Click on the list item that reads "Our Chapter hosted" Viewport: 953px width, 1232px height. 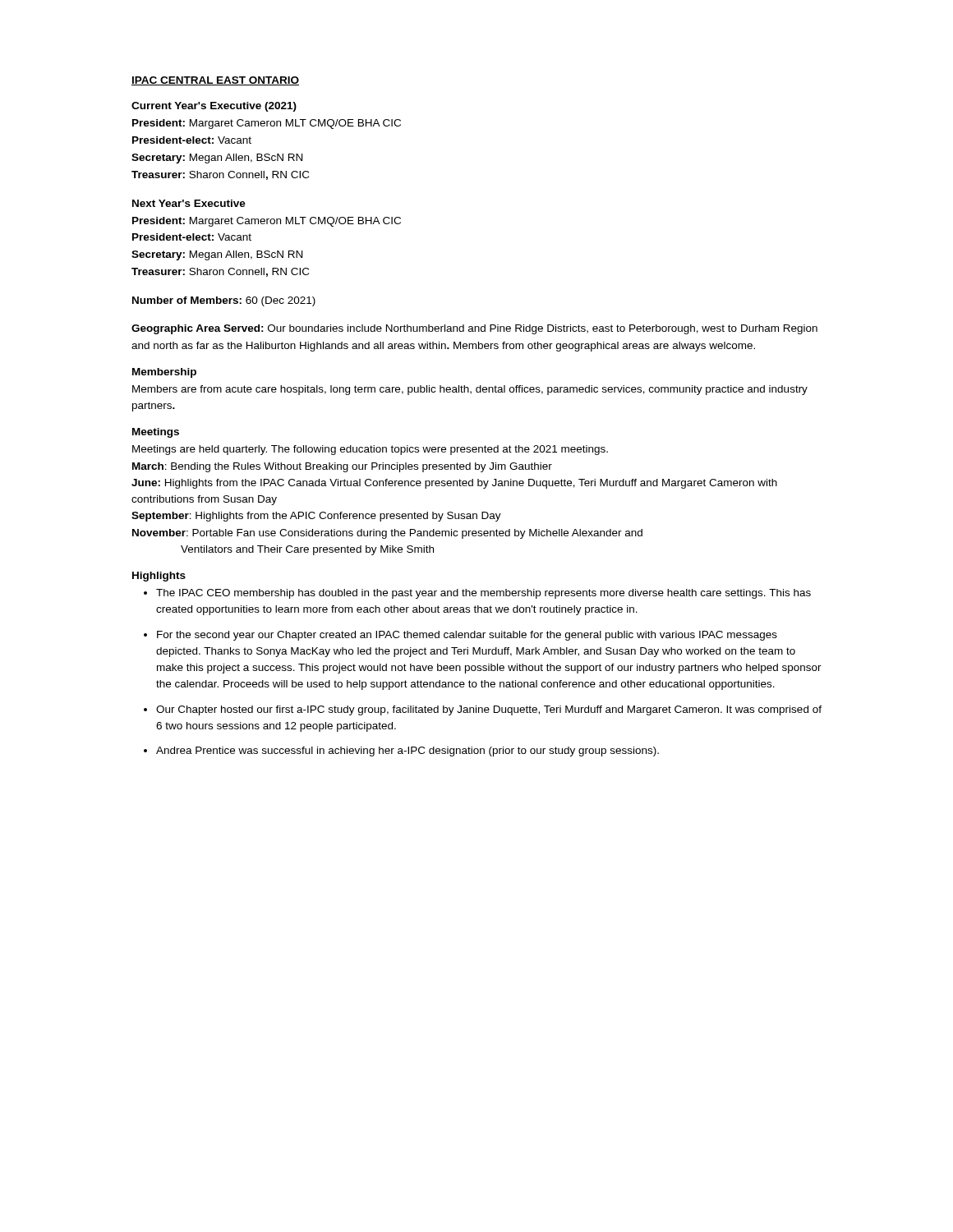click(x=489, y=717)
